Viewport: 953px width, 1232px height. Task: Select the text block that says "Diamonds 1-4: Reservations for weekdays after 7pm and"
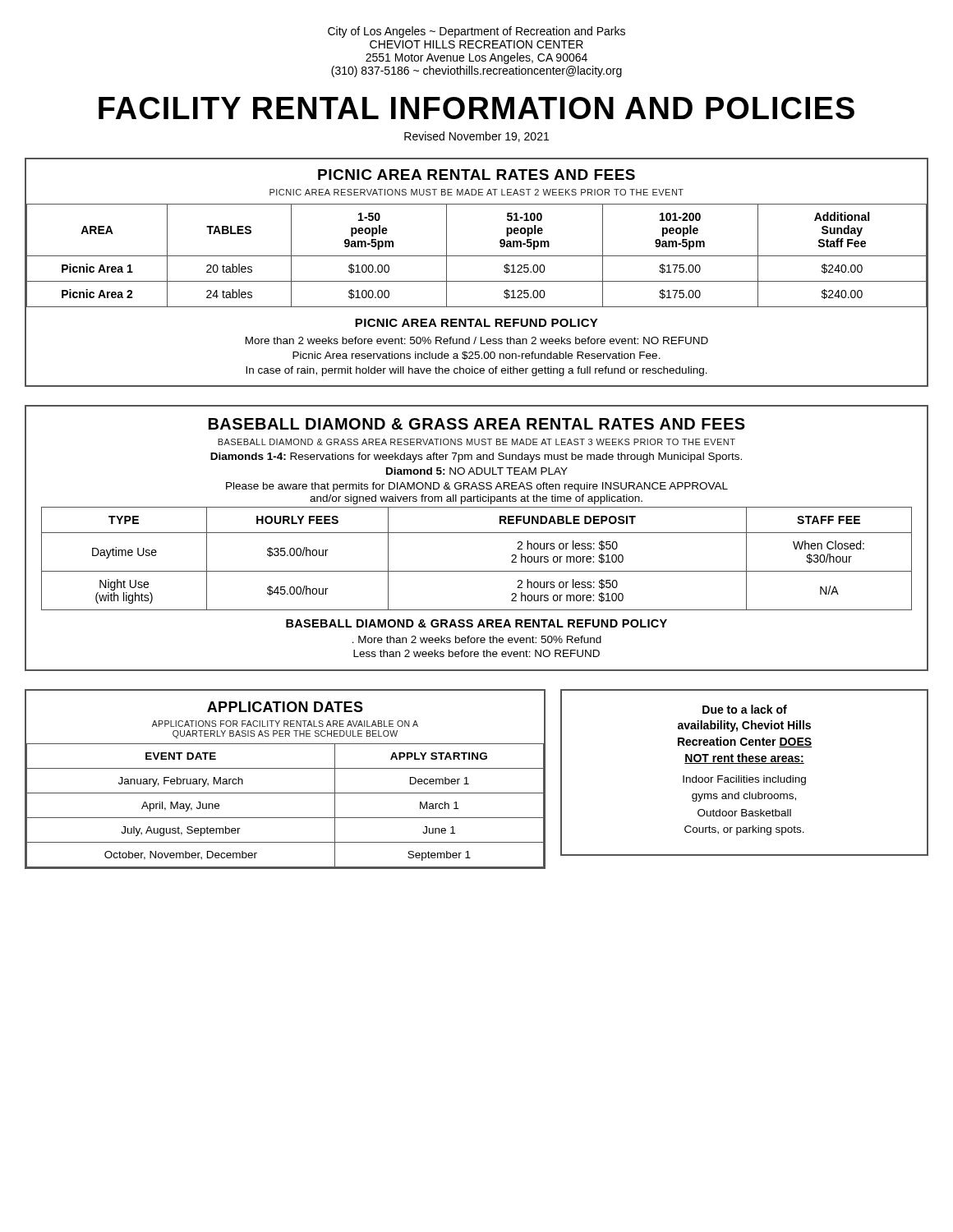tap(476, 477)
